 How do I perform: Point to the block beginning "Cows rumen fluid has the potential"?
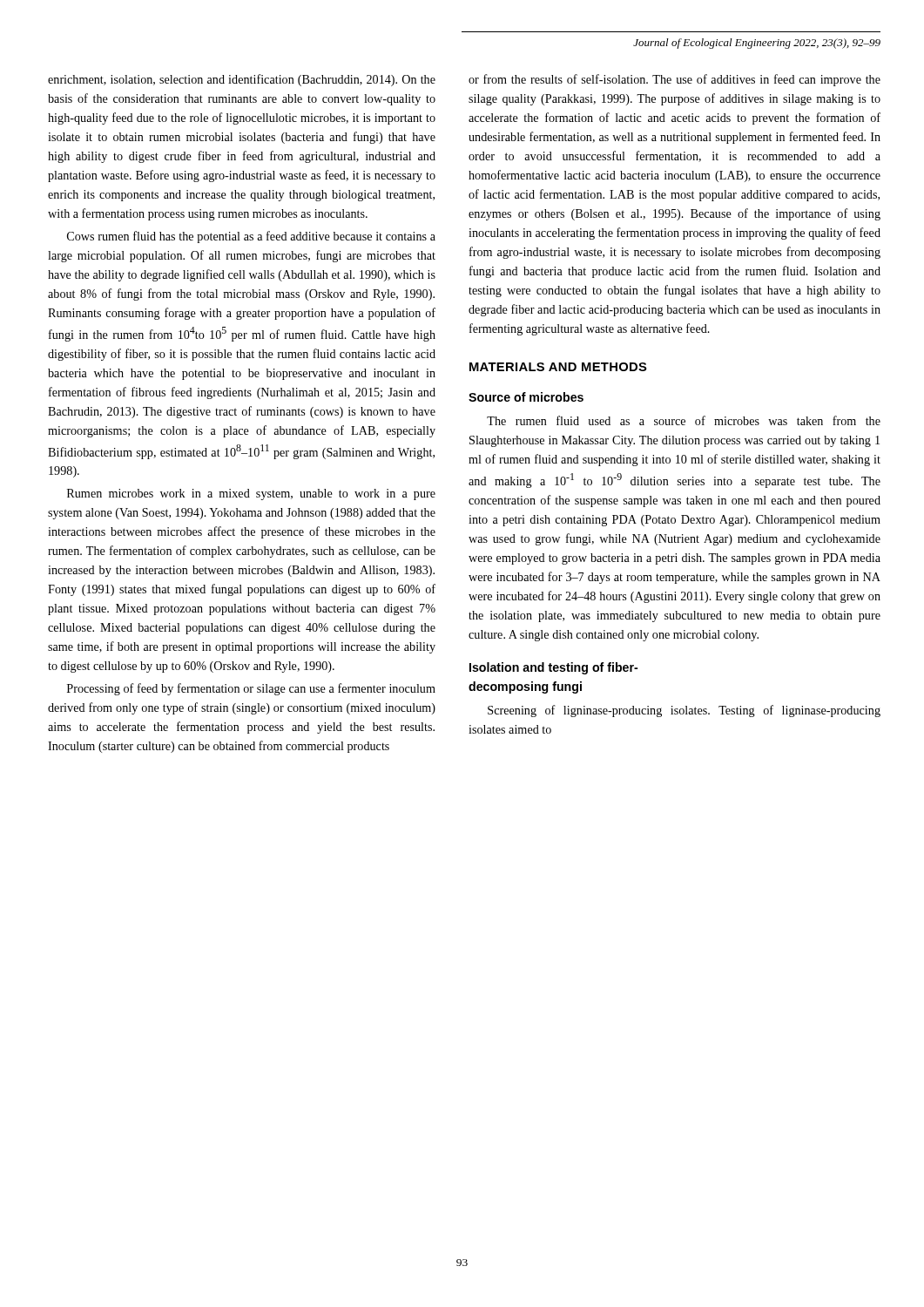(242, 353)
